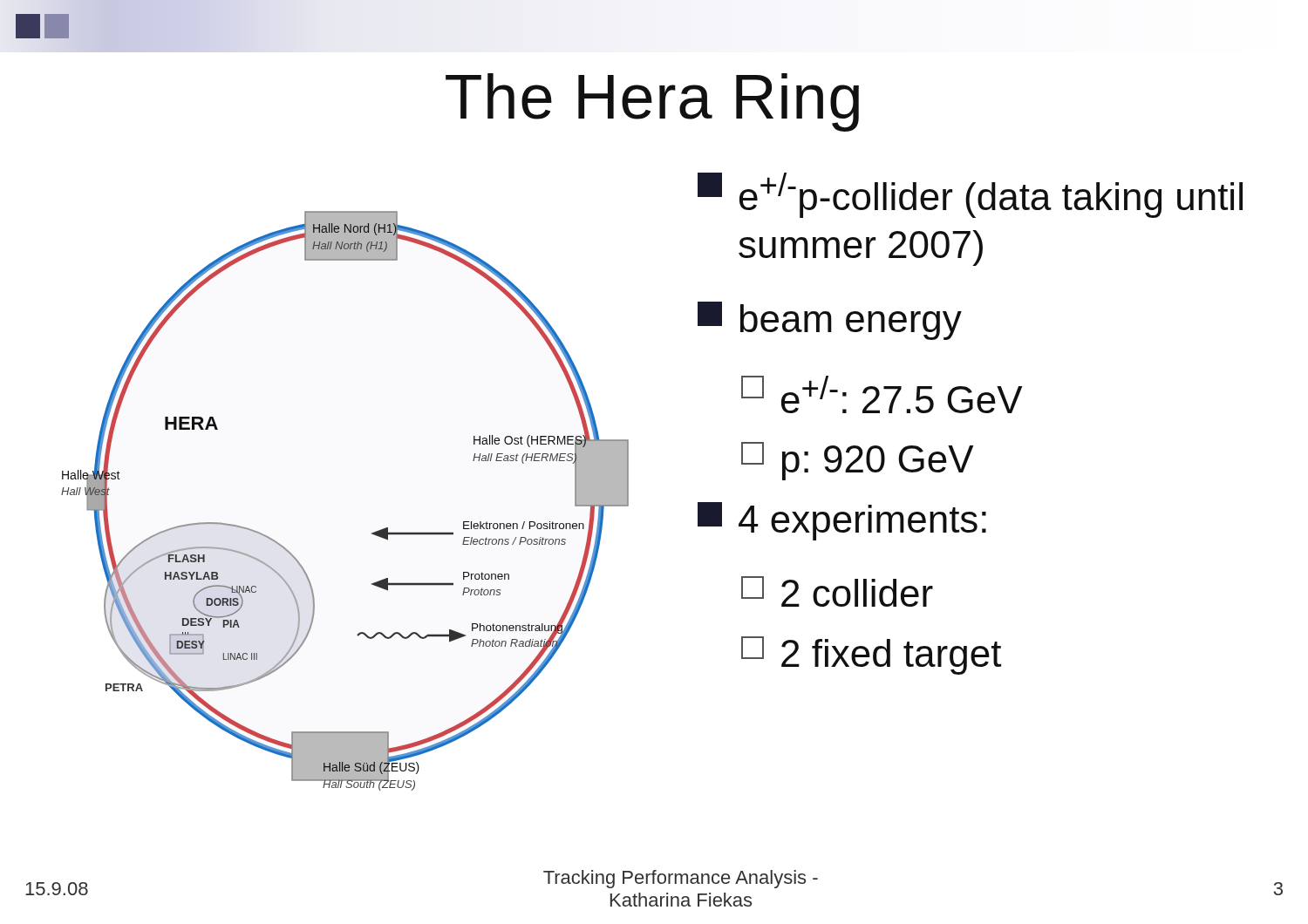Screen dimensions: 924x1308
Task: Locate the block starting "e+/-: 27.5 GeV"
Action: [x=882, y=396]
